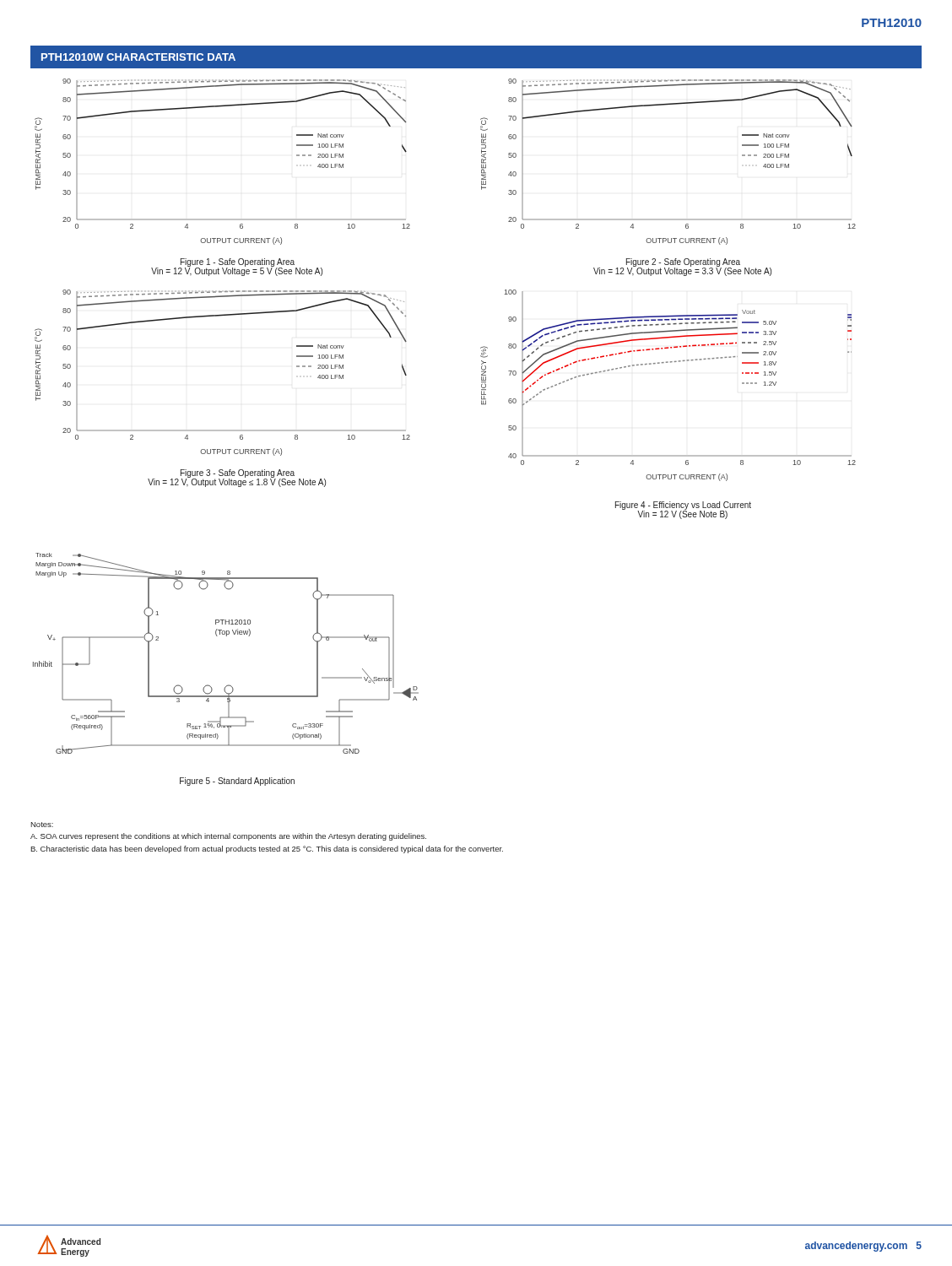Click on the section header that reads "PTH12010W CHARACTERISTIC DATA"
Screen dimensions: 1266x952
138,57
